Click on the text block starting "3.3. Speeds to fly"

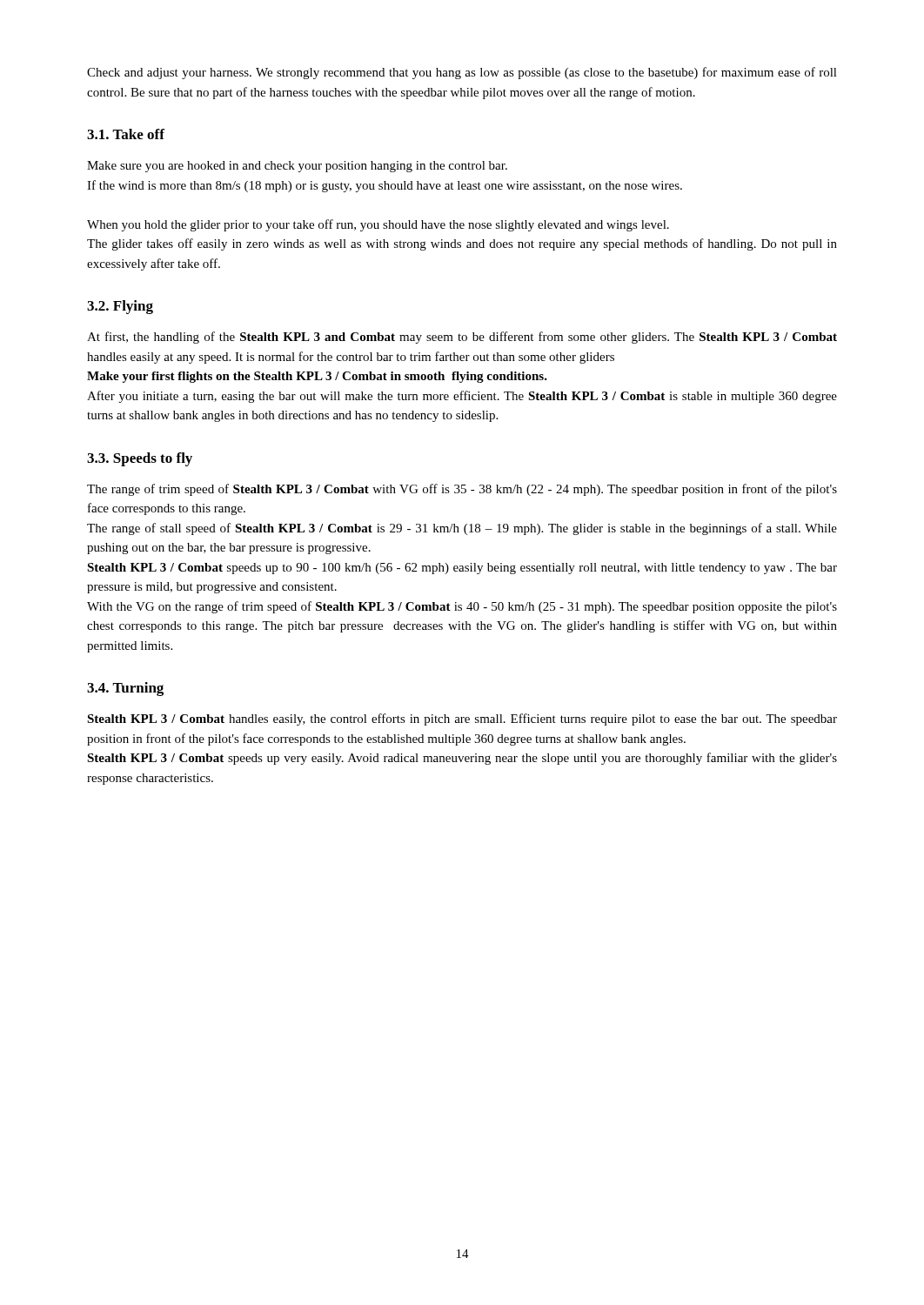140,459
